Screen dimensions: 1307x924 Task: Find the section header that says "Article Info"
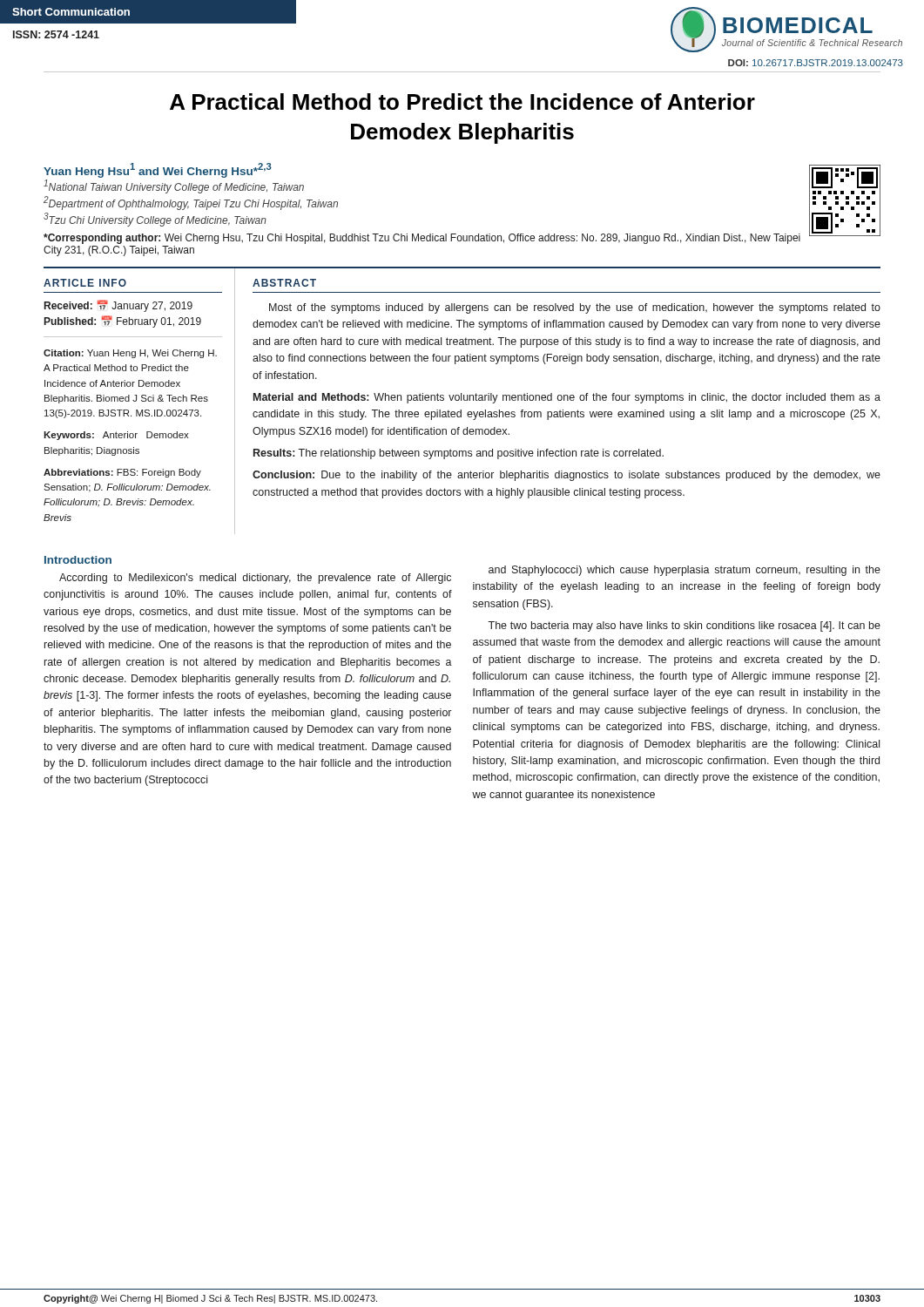pyautogui.click(x=85, y=283)
